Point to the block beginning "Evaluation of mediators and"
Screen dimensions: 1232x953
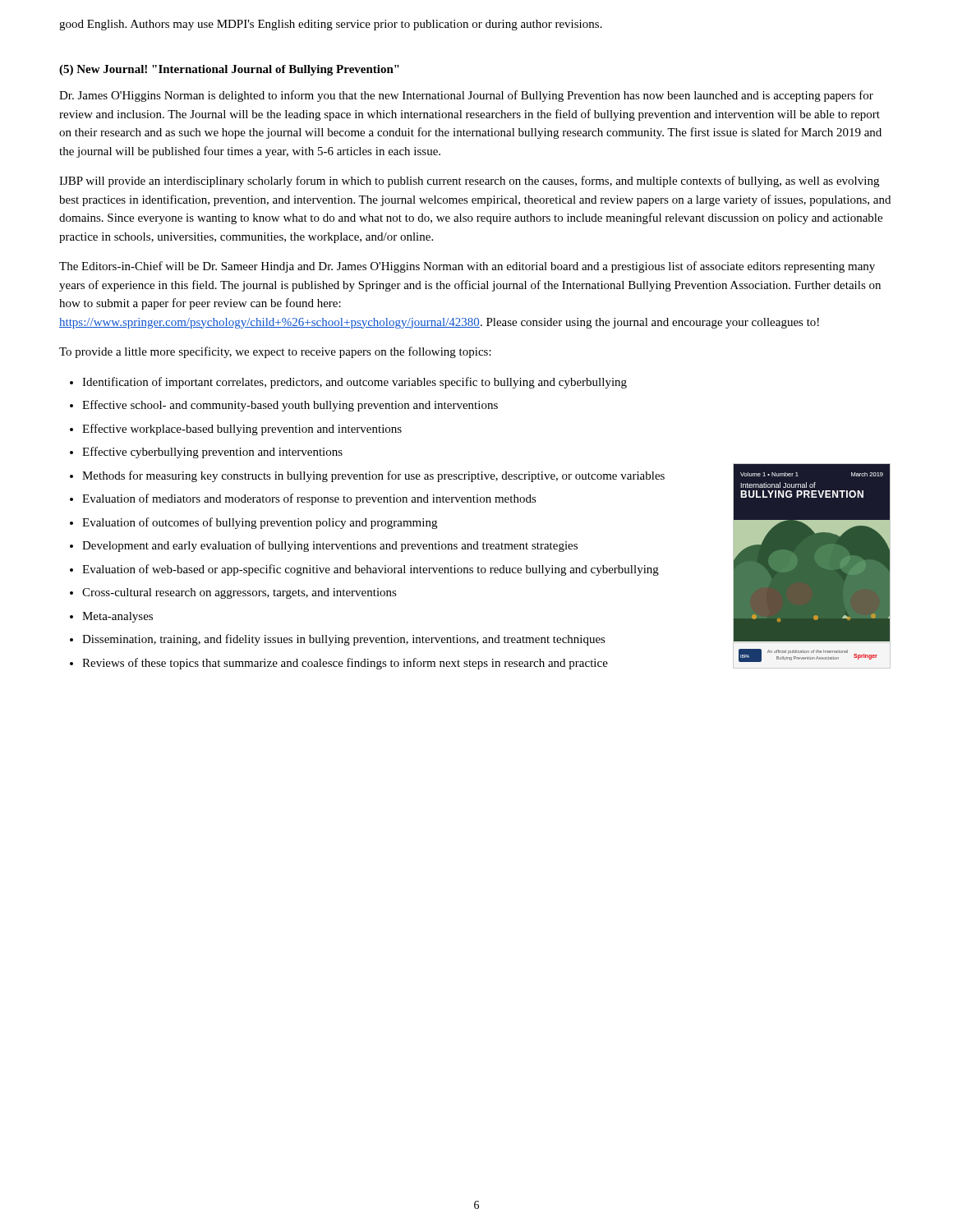pos(392,499)
